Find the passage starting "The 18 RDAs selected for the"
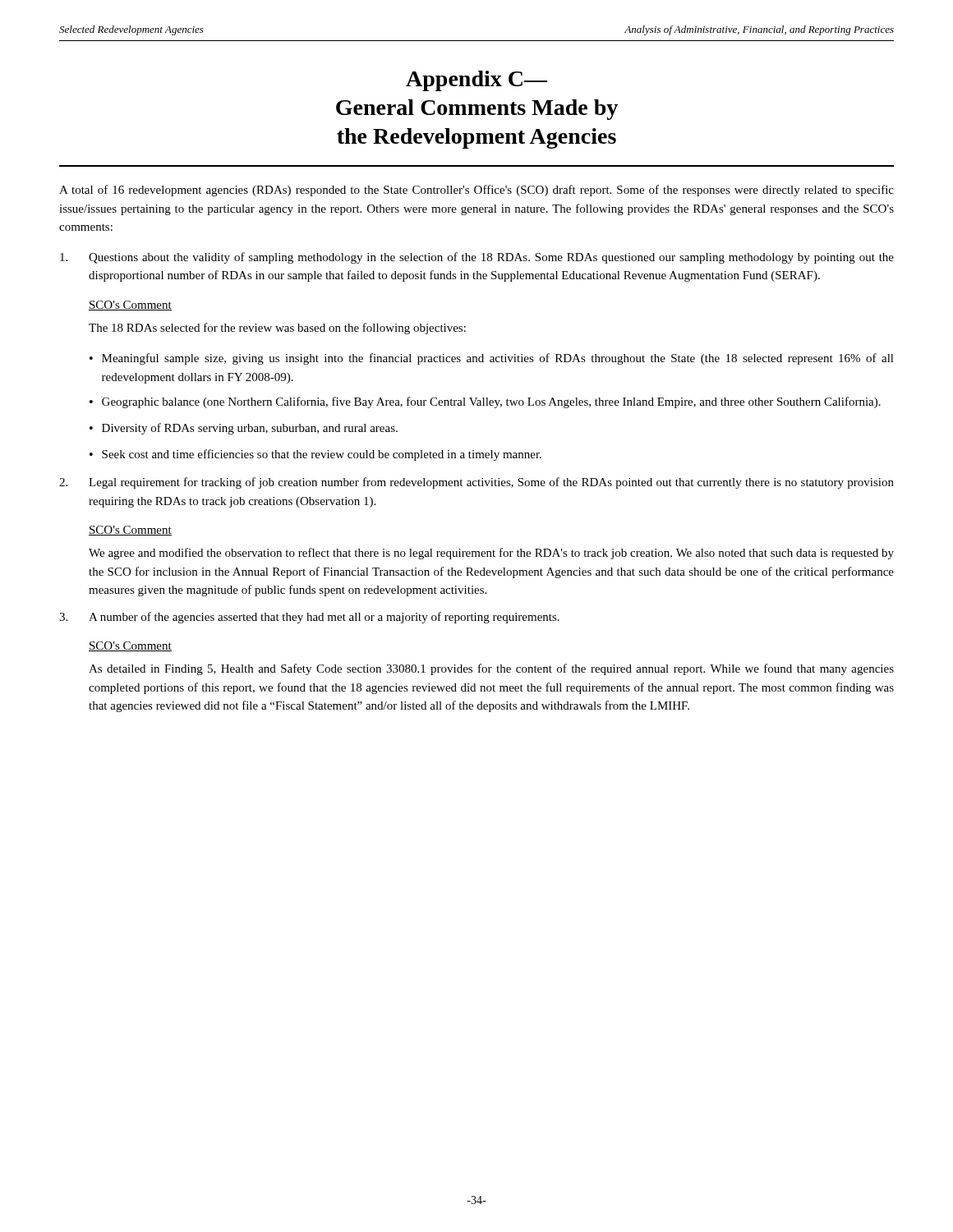 point(278,327)
